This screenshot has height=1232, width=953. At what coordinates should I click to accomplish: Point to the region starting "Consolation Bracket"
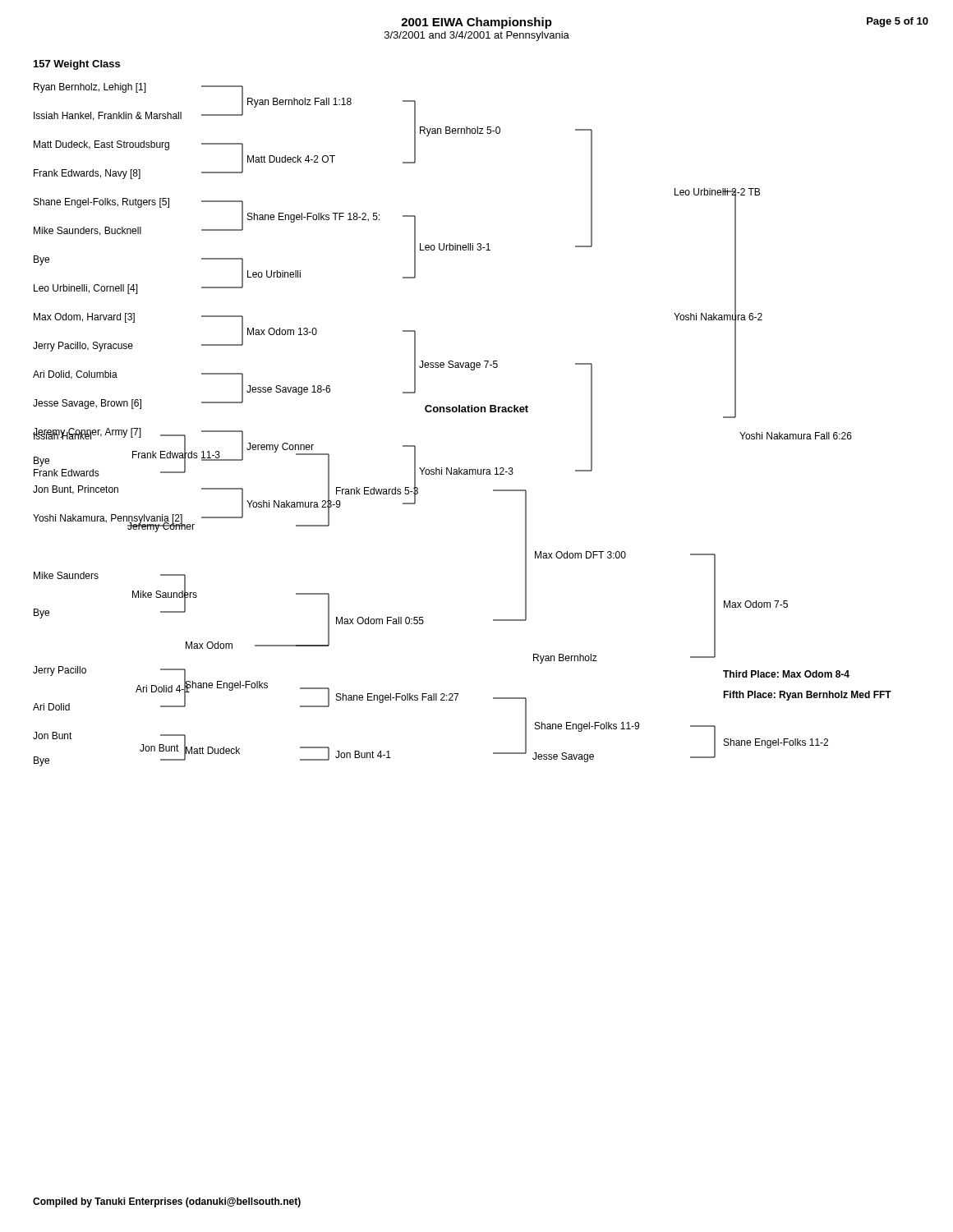point(476,409)
